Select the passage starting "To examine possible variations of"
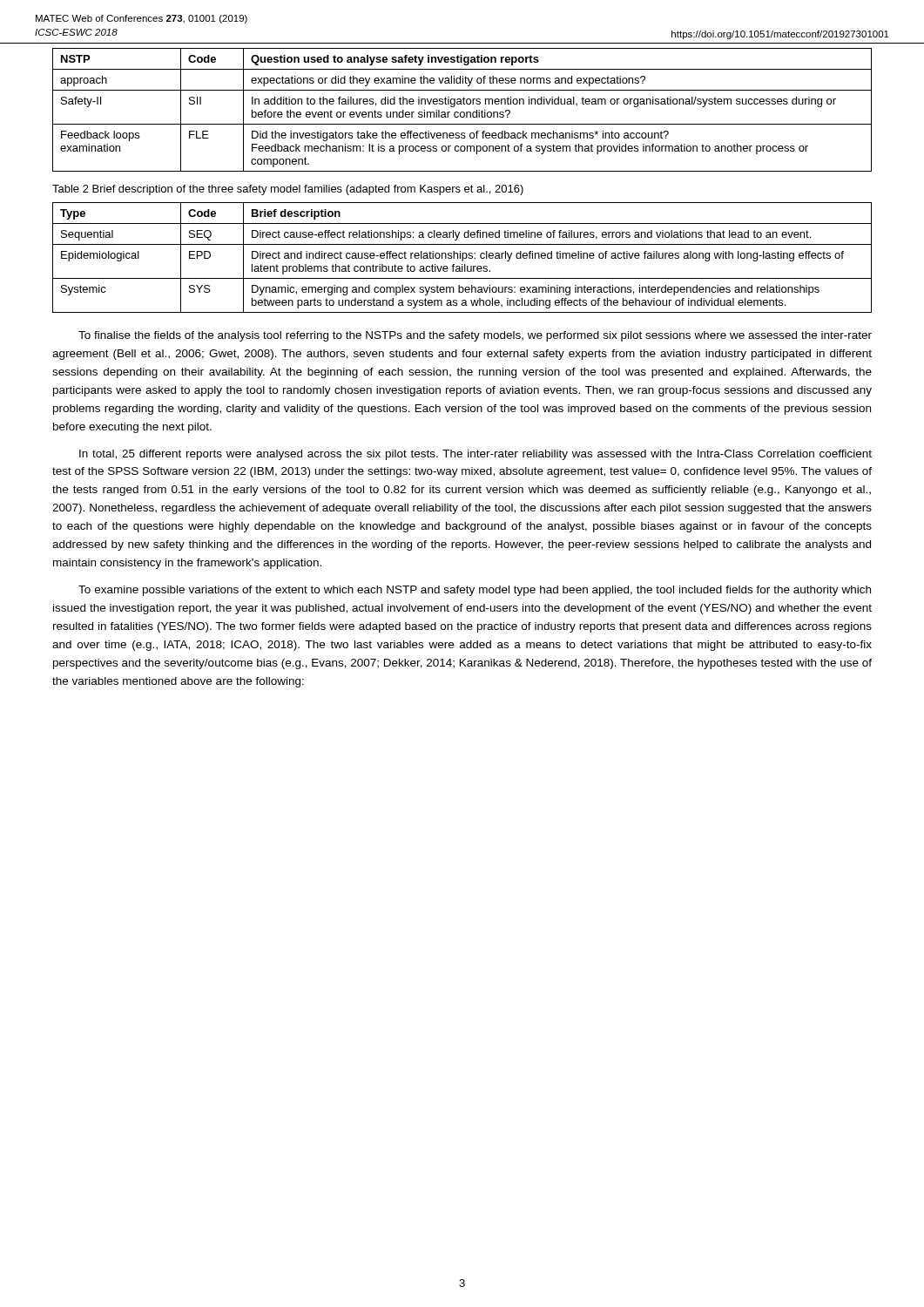Image resolution: width=924 pixels, height=1307 pixels. (x=462, y=635)
